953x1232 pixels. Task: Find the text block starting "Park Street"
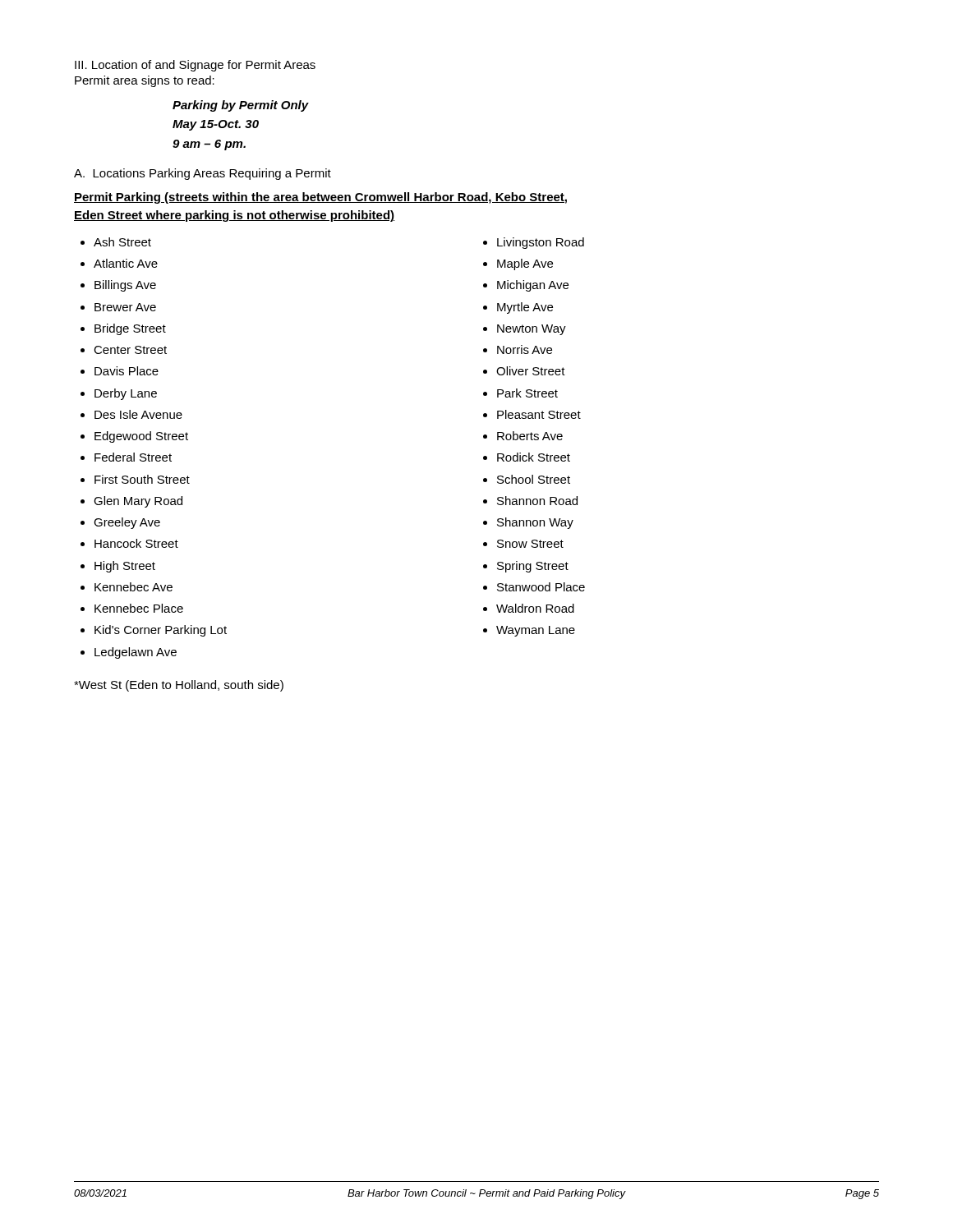(x=527, y=393)
